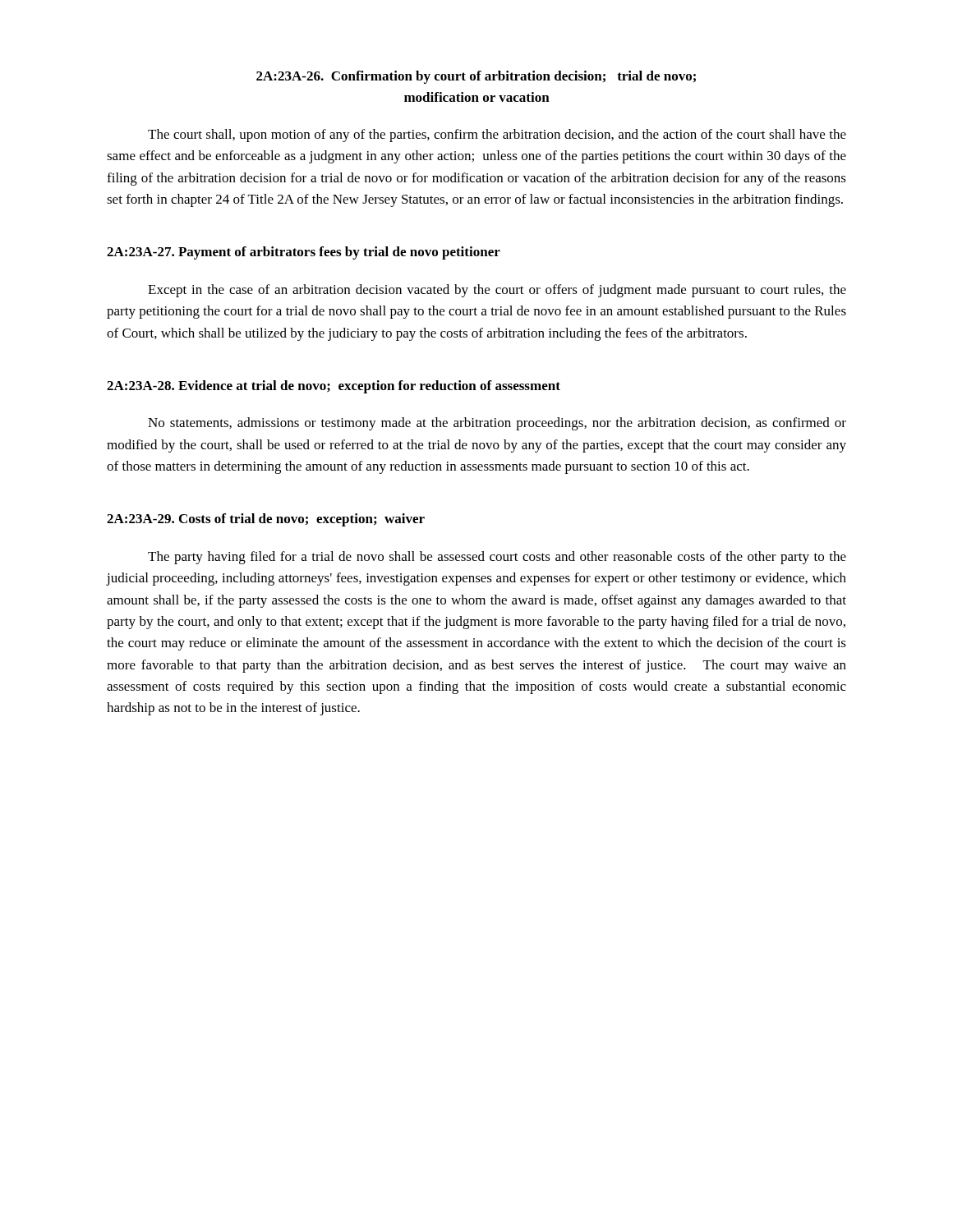Where is the section header that starts "2A:23A-27. Payment of arbitrators fees by"?
Screen dimensions: 1232x953
[303, 252]
